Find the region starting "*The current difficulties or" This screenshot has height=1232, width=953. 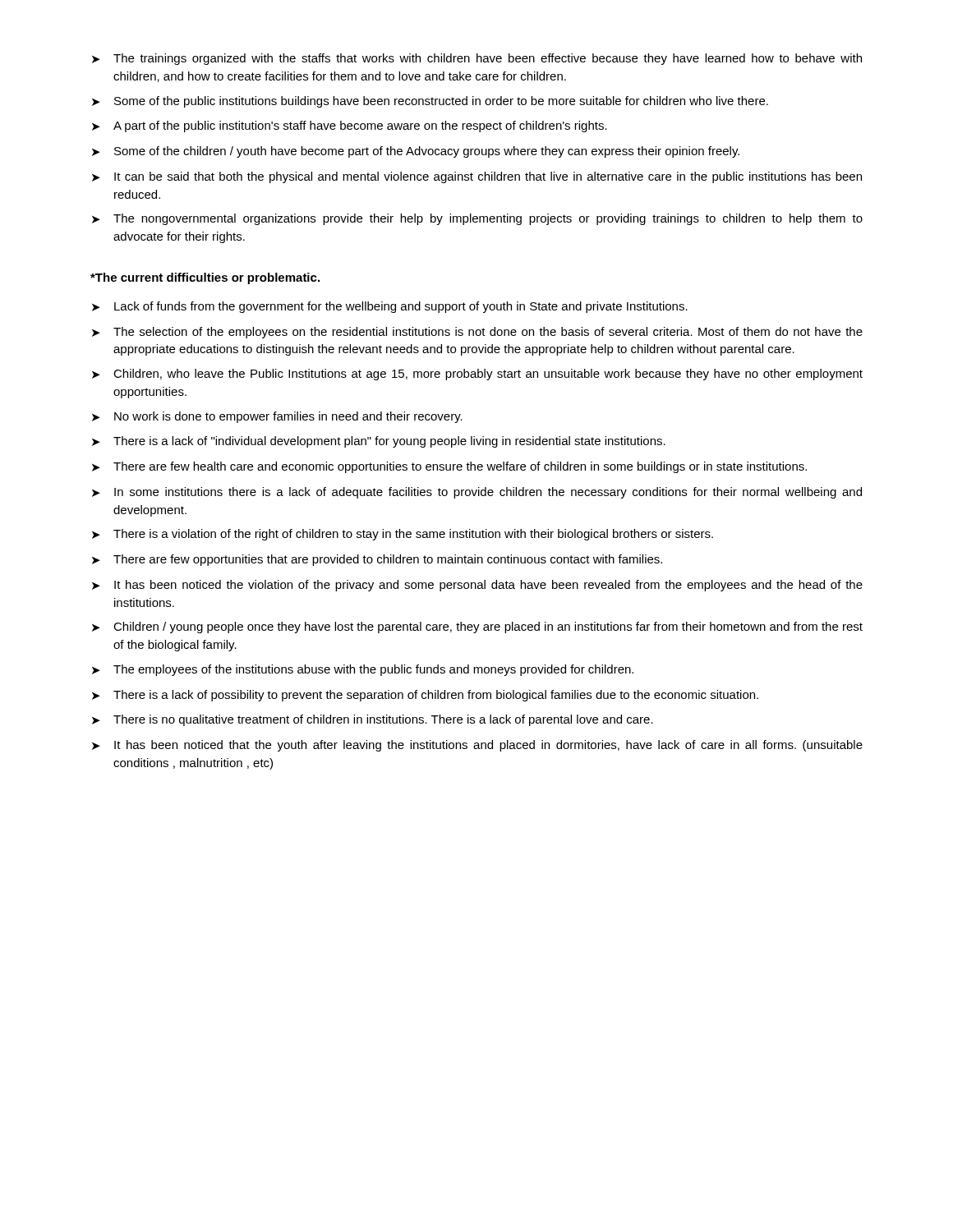tap(205, 277)
